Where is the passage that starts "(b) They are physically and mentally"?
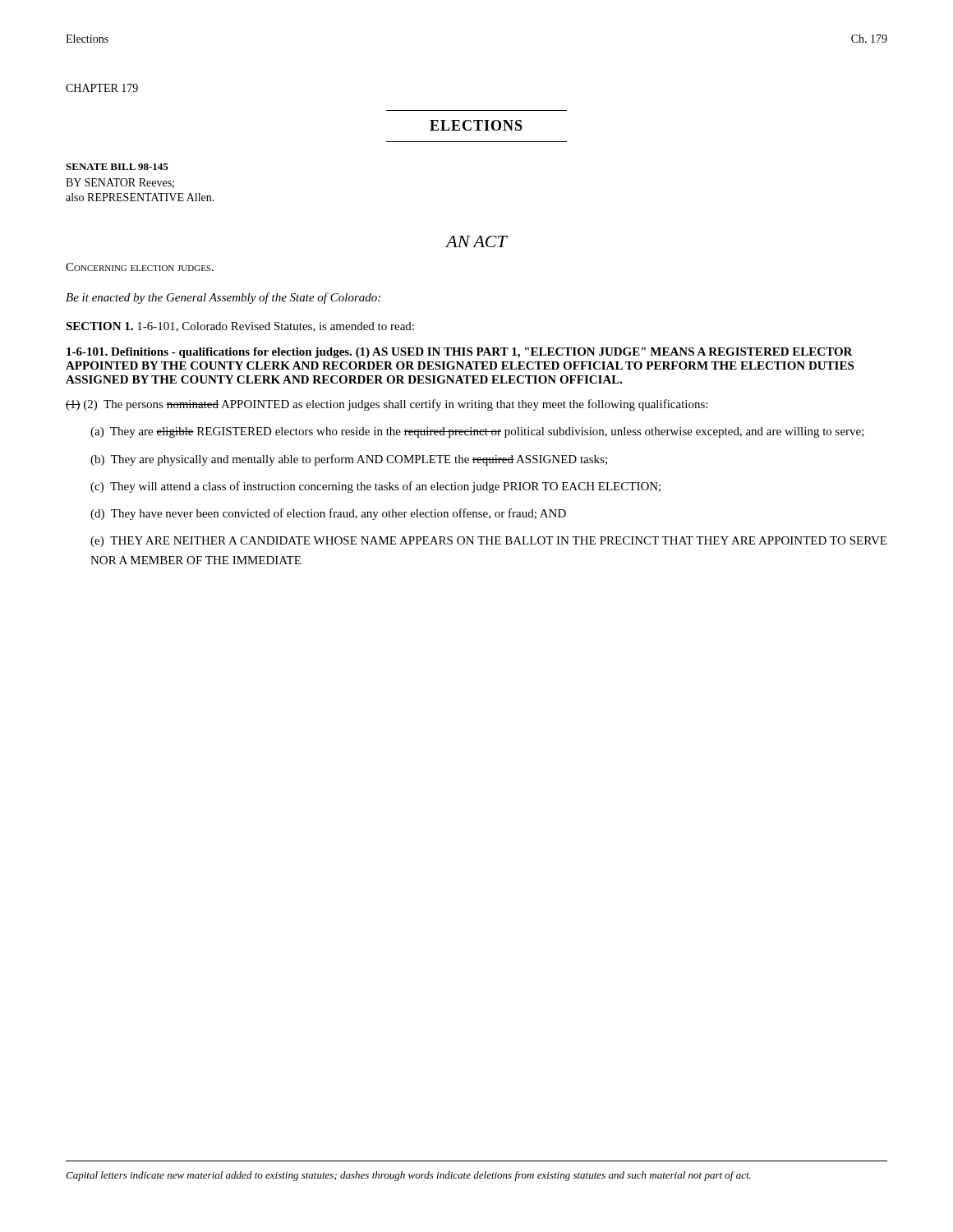This screenshot has width=953, height=1232. [349, 459]
